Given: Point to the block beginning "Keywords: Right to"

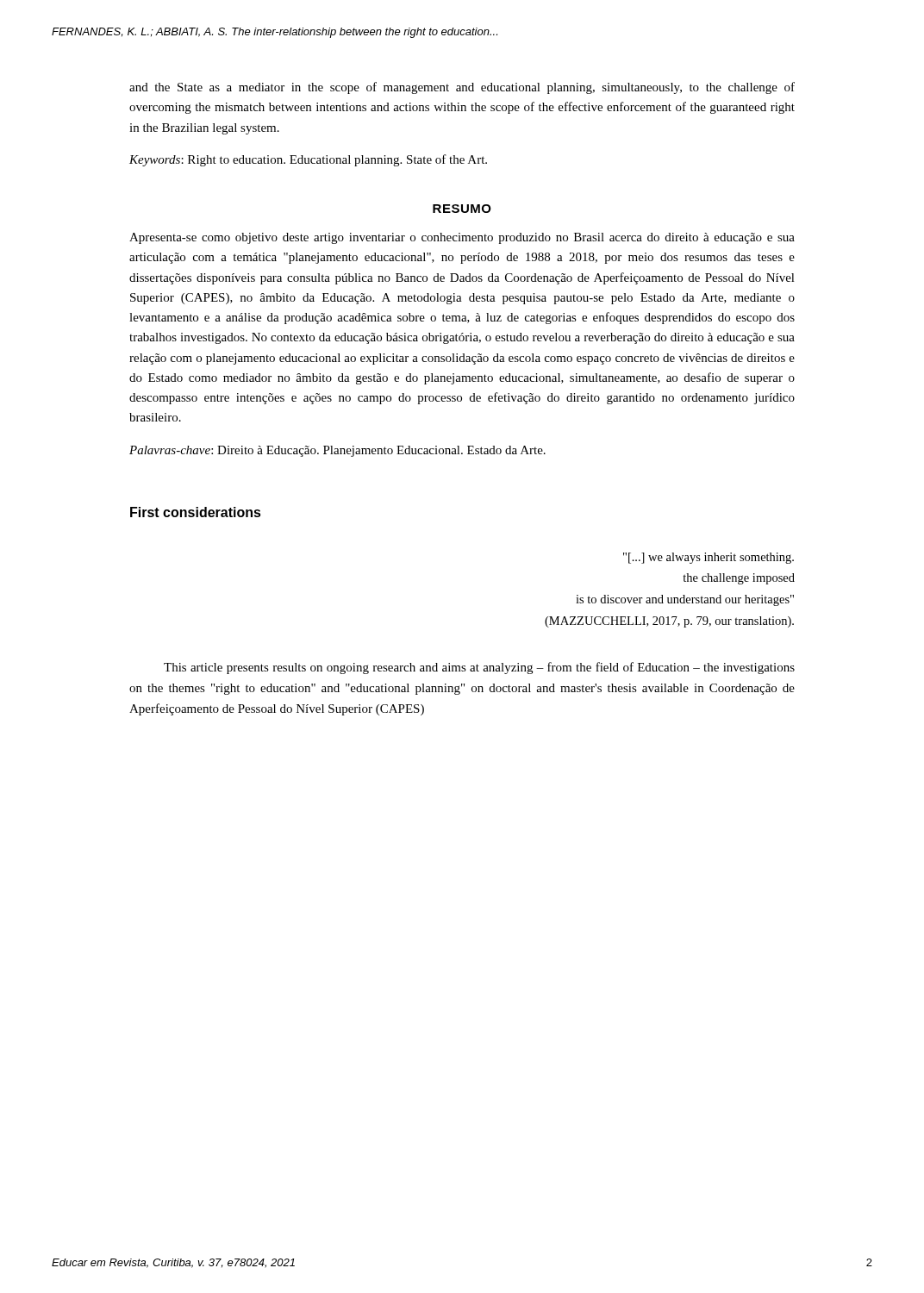Looking at the screenshot, I should click(309, 159).
